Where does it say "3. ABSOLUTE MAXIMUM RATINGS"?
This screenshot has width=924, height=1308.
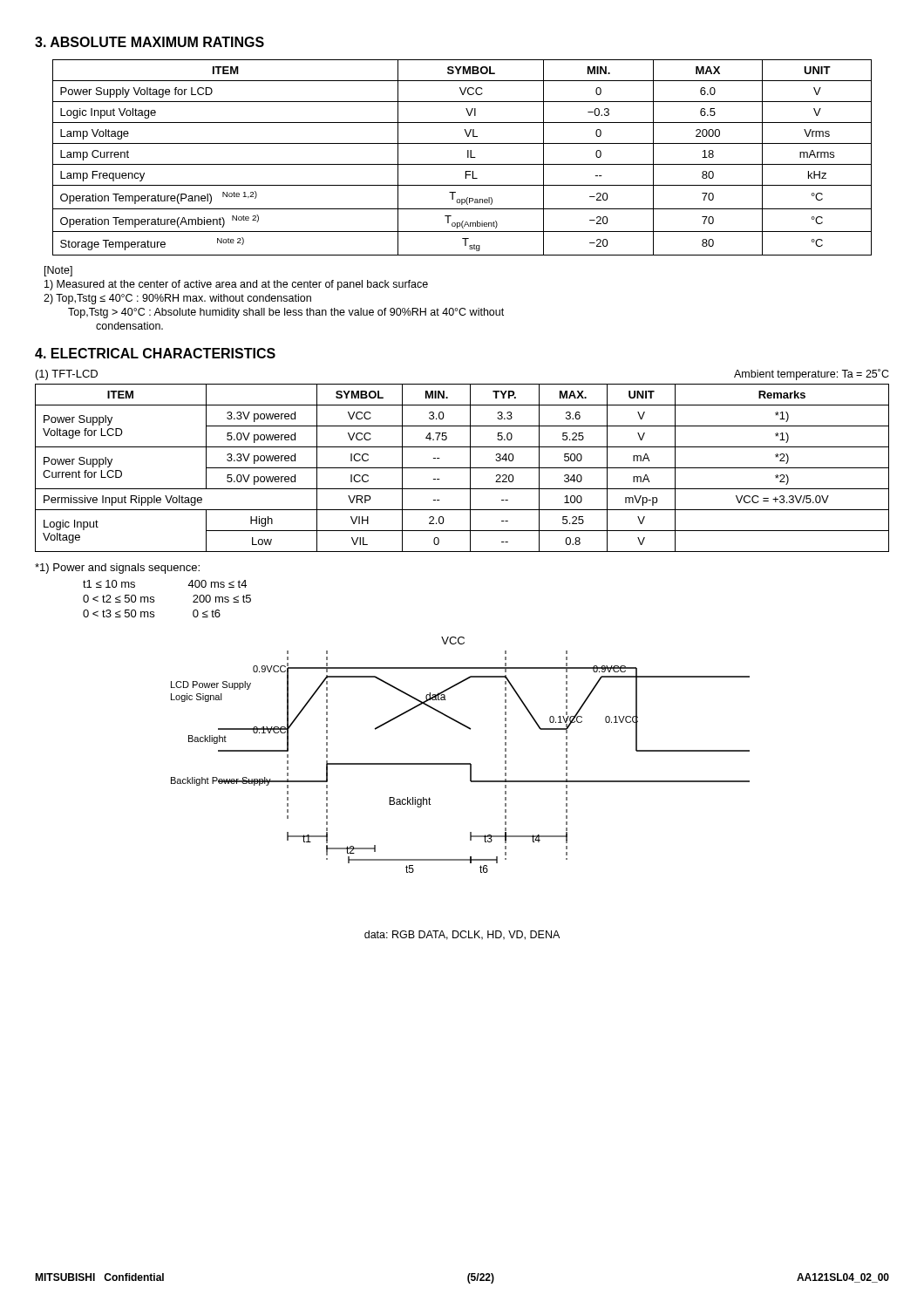point(150,42)
